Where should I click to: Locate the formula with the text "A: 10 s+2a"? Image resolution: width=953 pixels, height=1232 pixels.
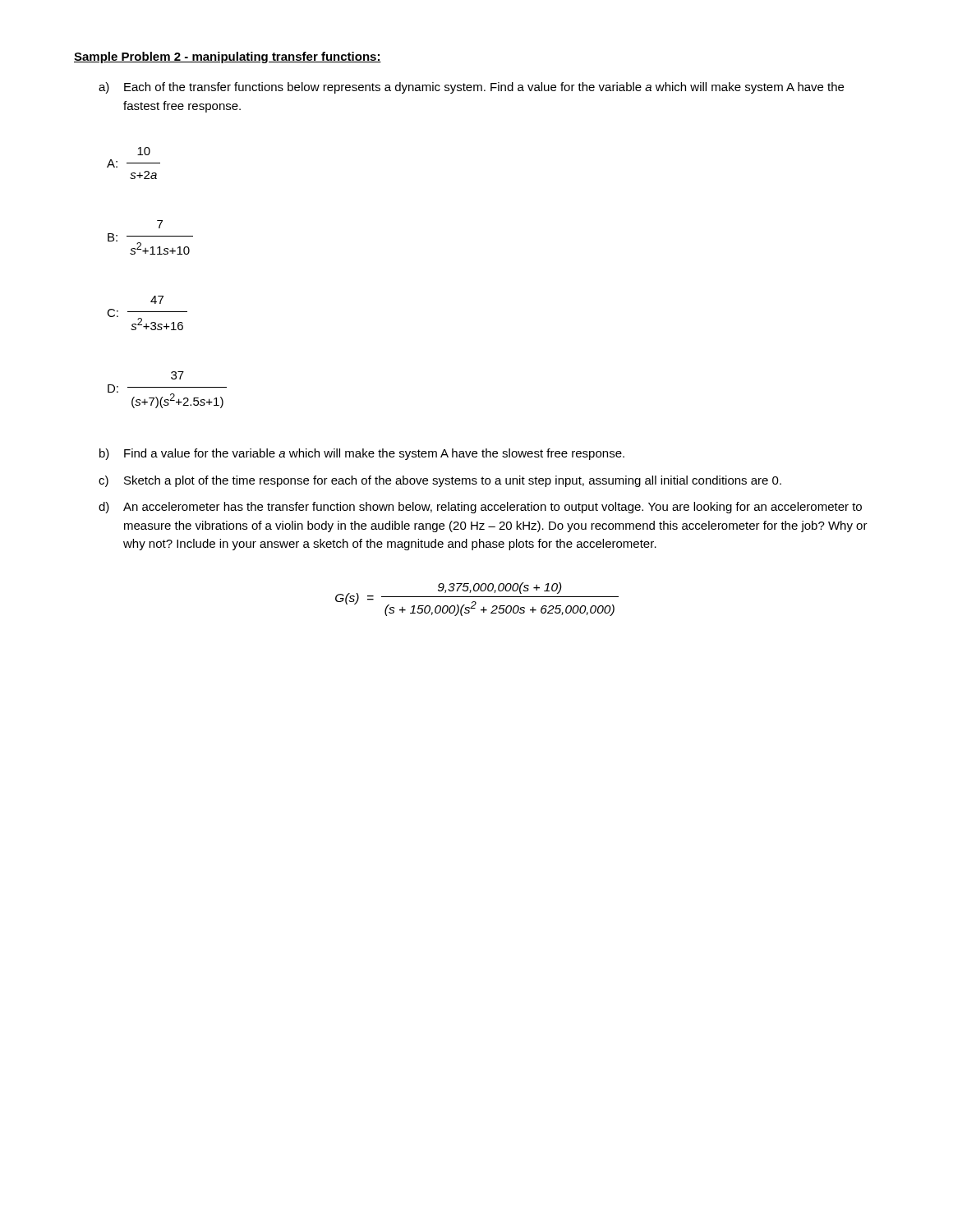[x=134, y=163]
